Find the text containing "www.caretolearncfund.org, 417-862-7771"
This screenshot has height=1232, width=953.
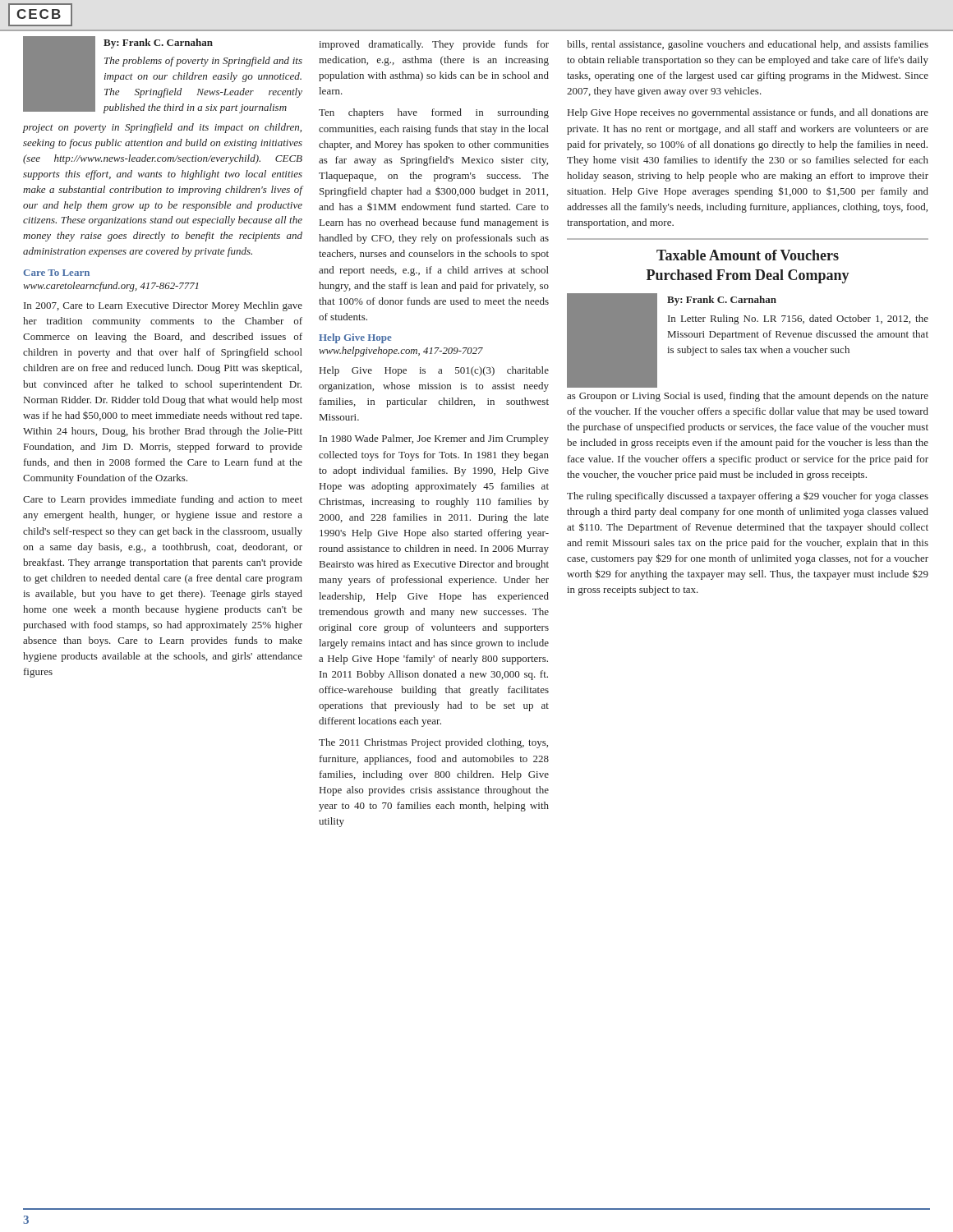tap(111, 286)
